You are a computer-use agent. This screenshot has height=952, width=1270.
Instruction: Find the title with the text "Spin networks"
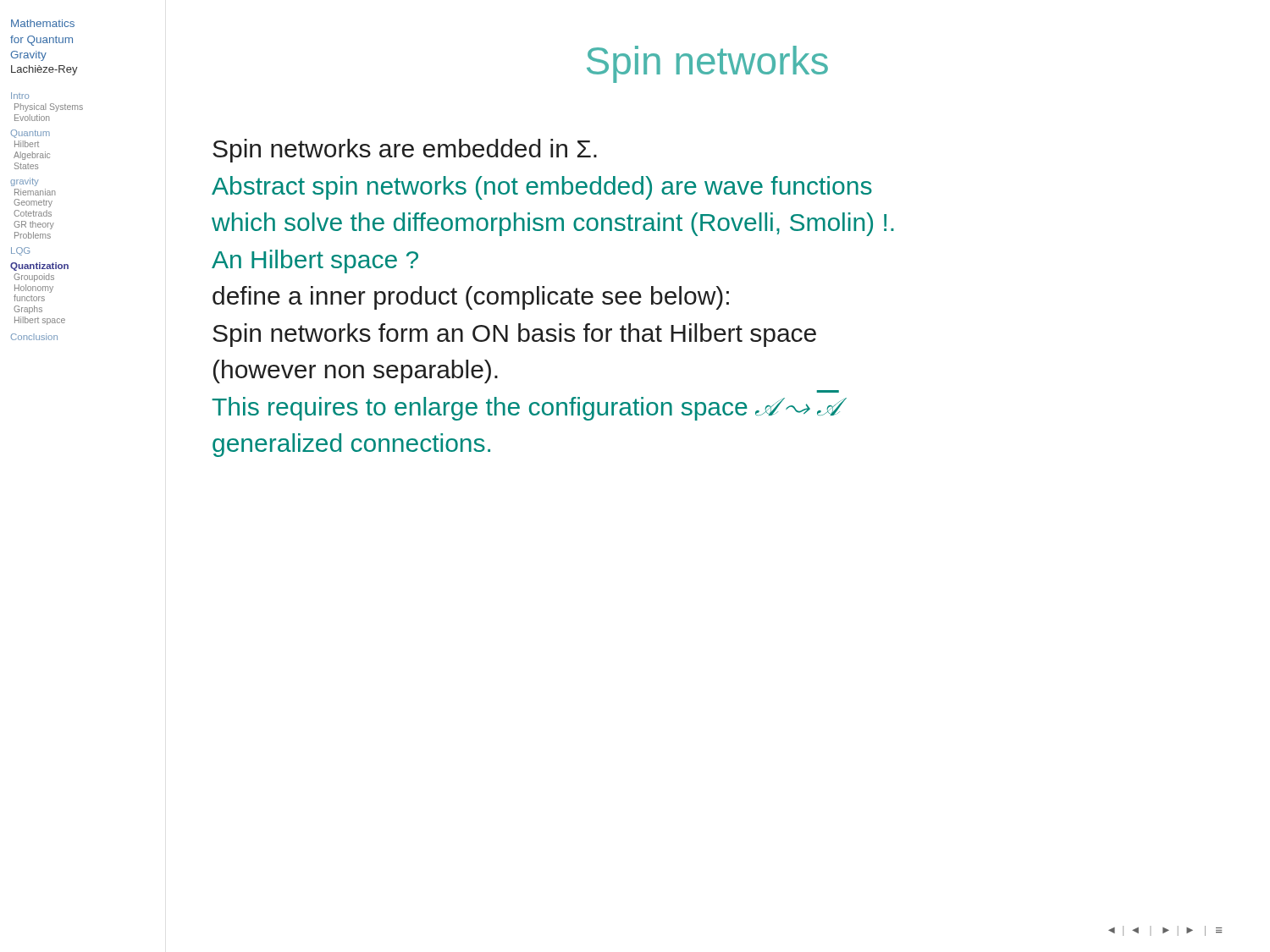coord(707,61)
